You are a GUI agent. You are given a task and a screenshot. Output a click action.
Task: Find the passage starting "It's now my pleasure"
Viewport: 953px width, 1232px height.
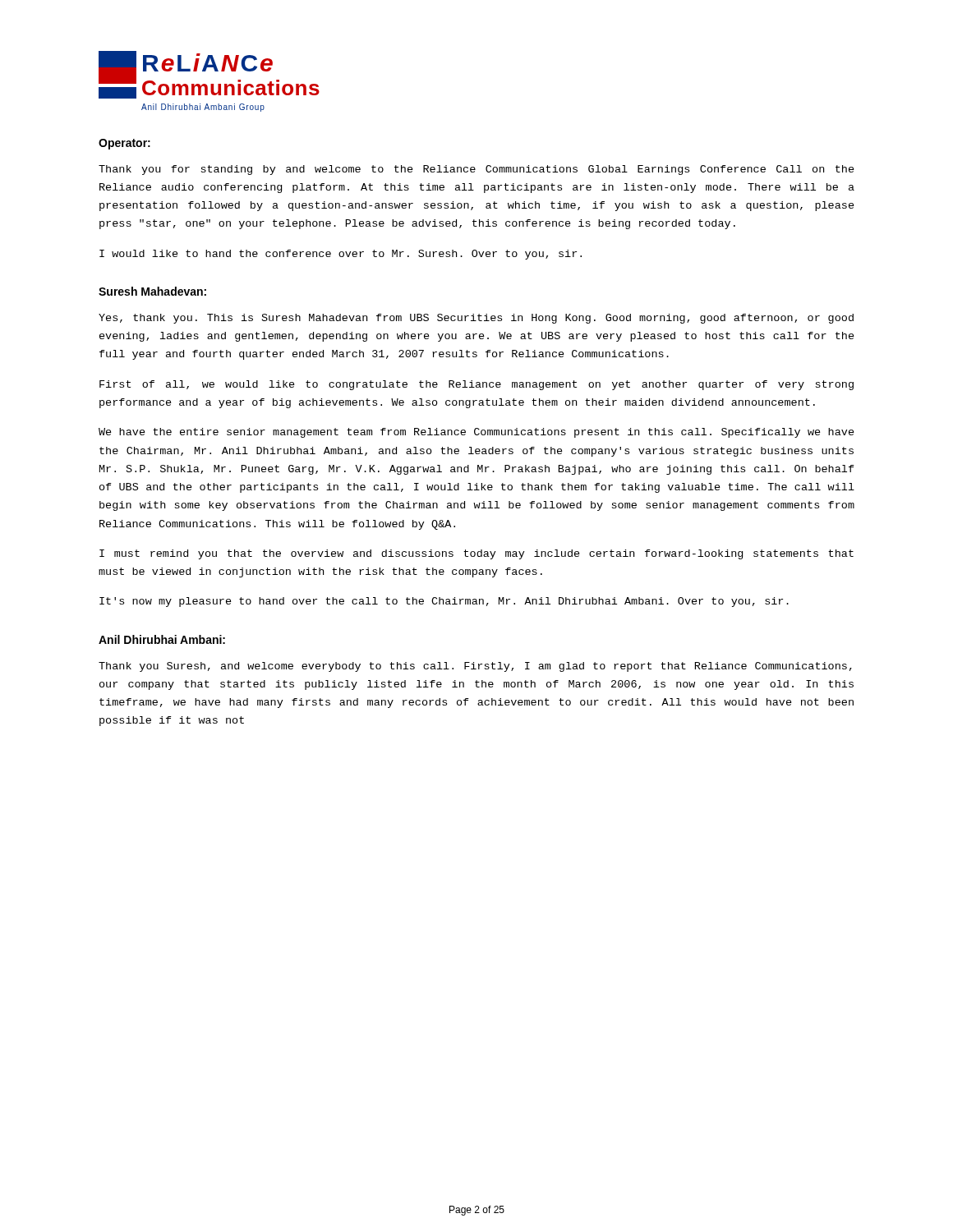point(445,602)
